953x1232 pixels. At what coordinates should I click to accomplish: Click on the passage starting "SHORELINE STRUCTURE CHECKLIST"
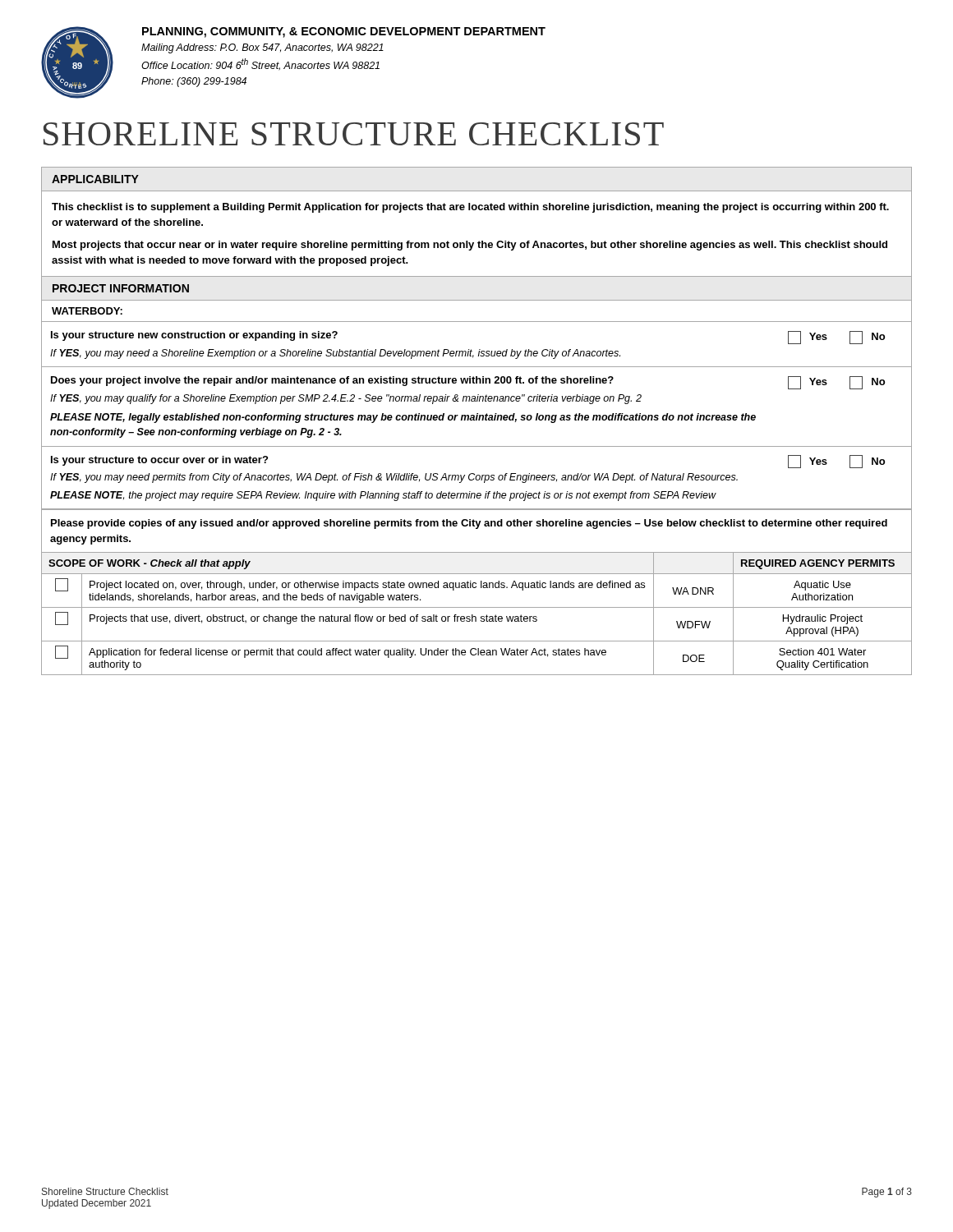[x=353, y=134]
